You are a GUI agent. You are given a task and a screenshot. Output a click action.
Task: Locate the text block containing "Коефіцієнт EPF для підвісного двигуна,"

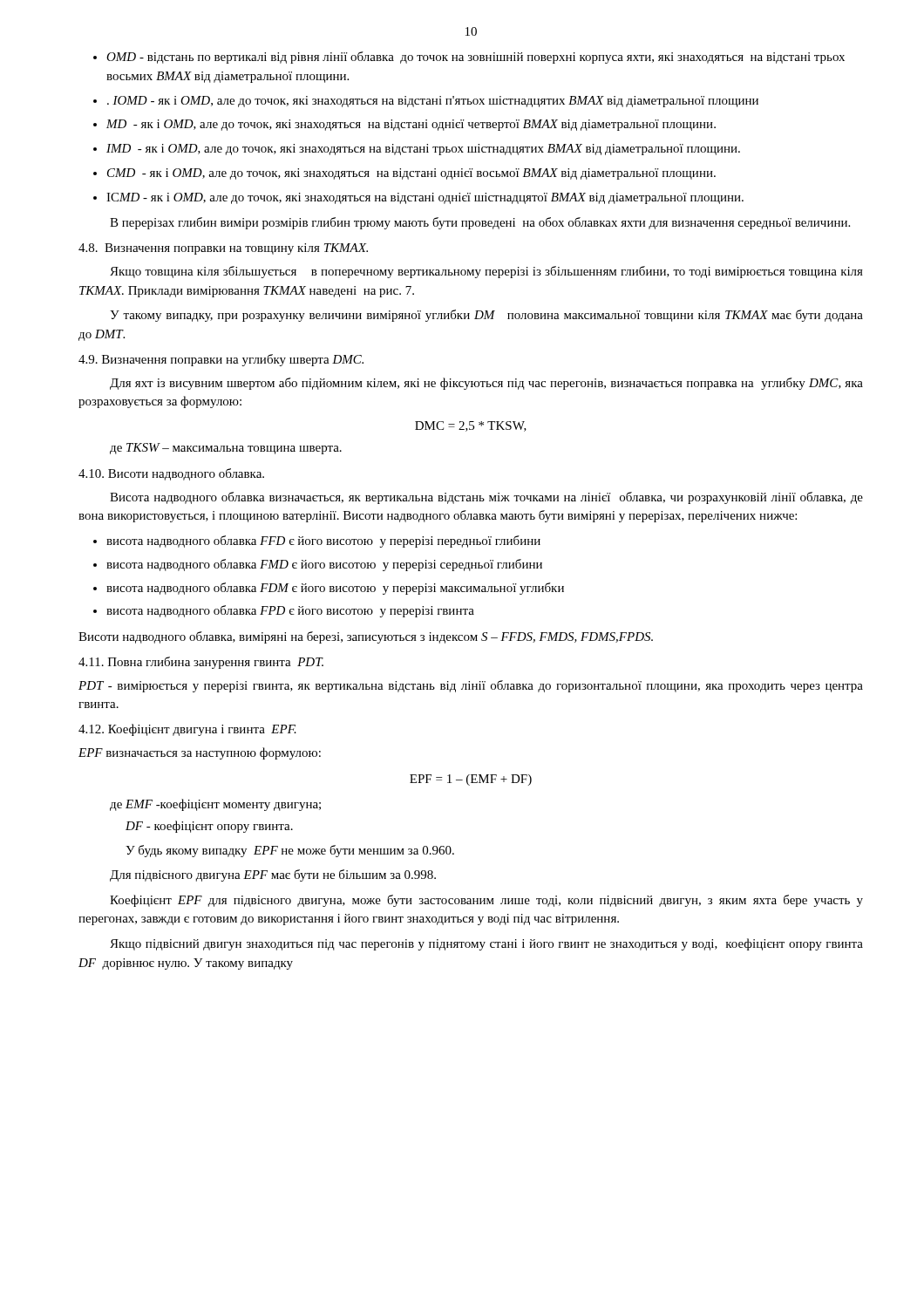471,909
